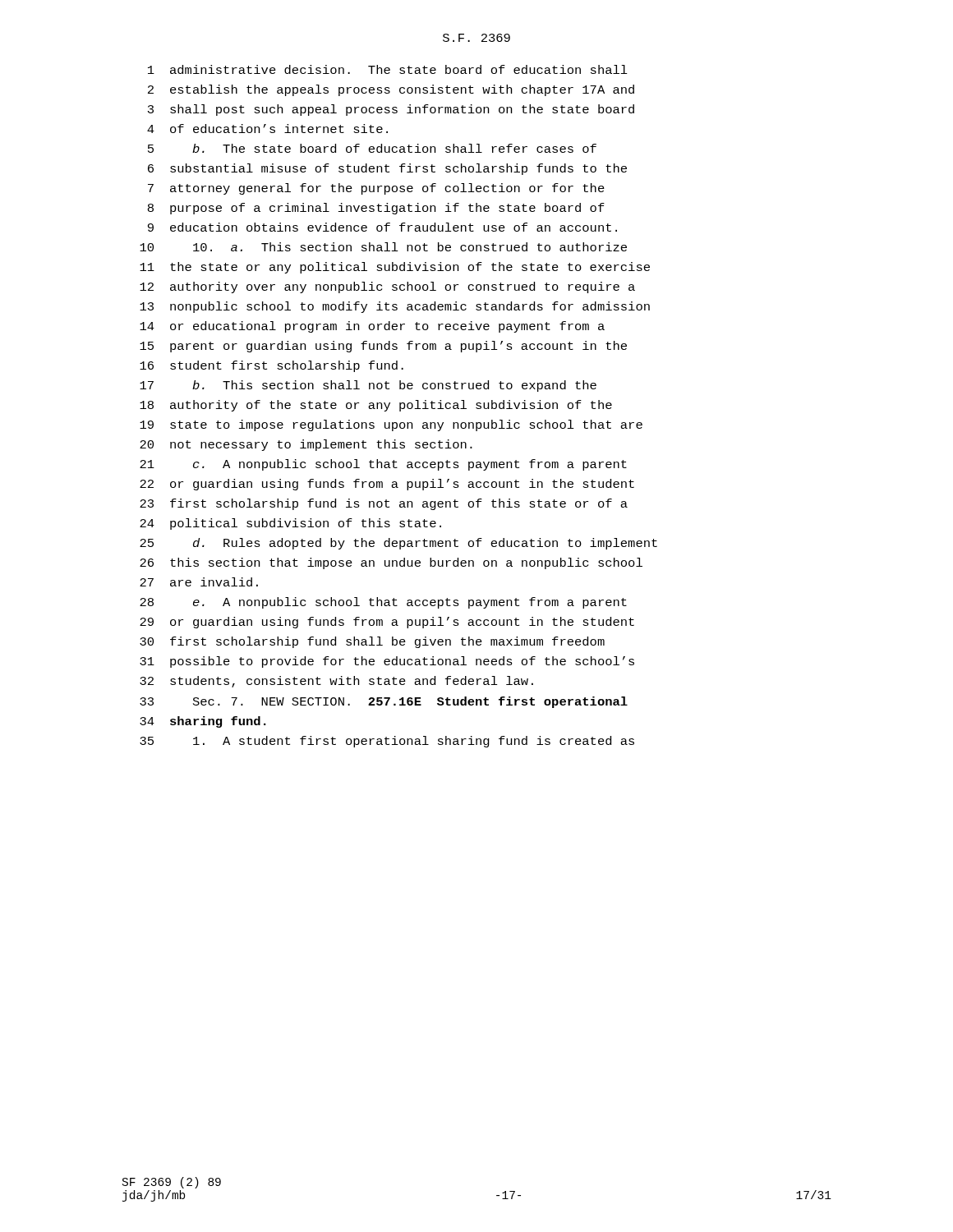Find the text block that says "10 10. a. This section"

(x=475, y=307)
